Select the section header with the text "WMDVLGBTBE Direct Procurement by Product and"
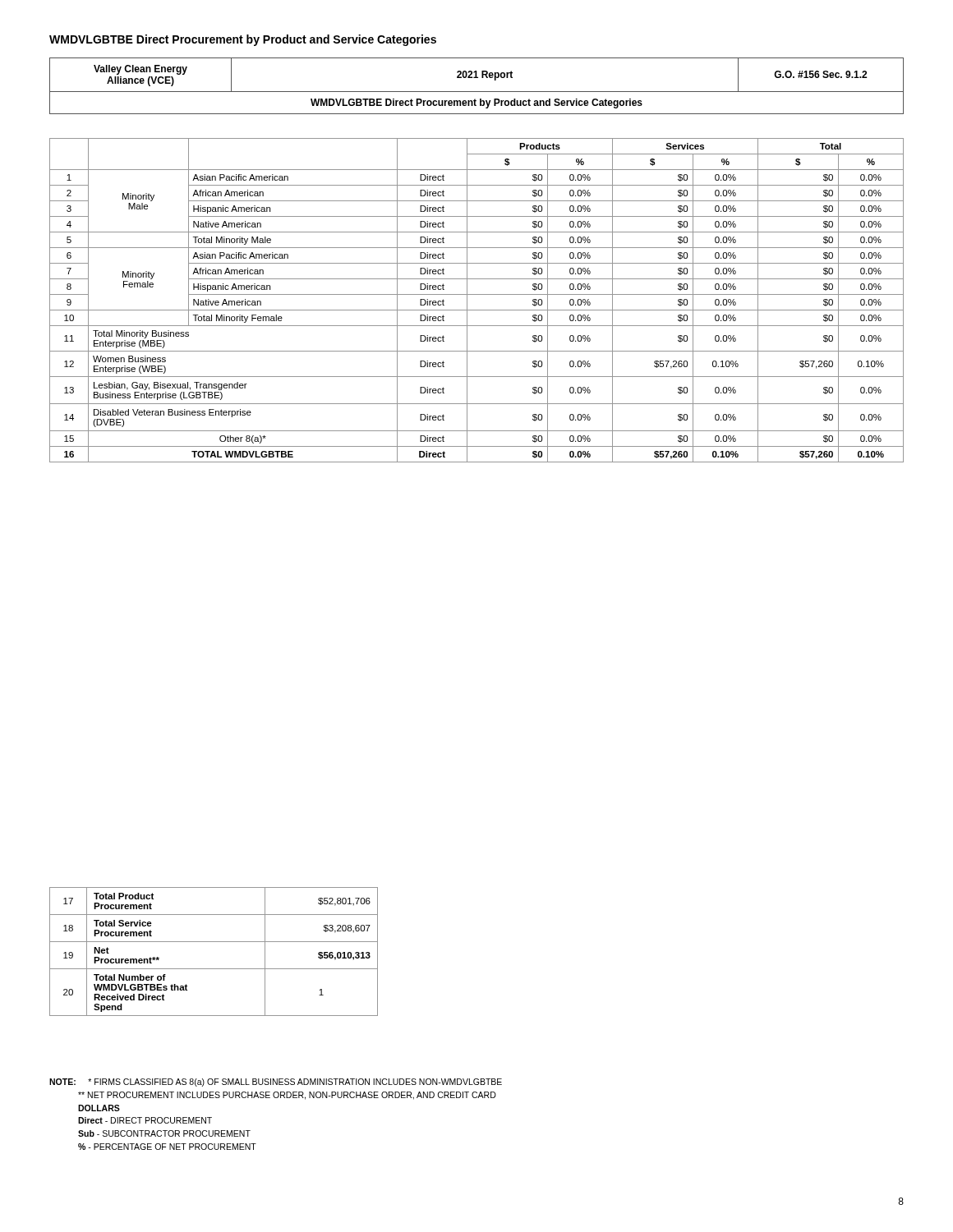The height and width of the screenshot is (1232, 953). pos(243,39)
